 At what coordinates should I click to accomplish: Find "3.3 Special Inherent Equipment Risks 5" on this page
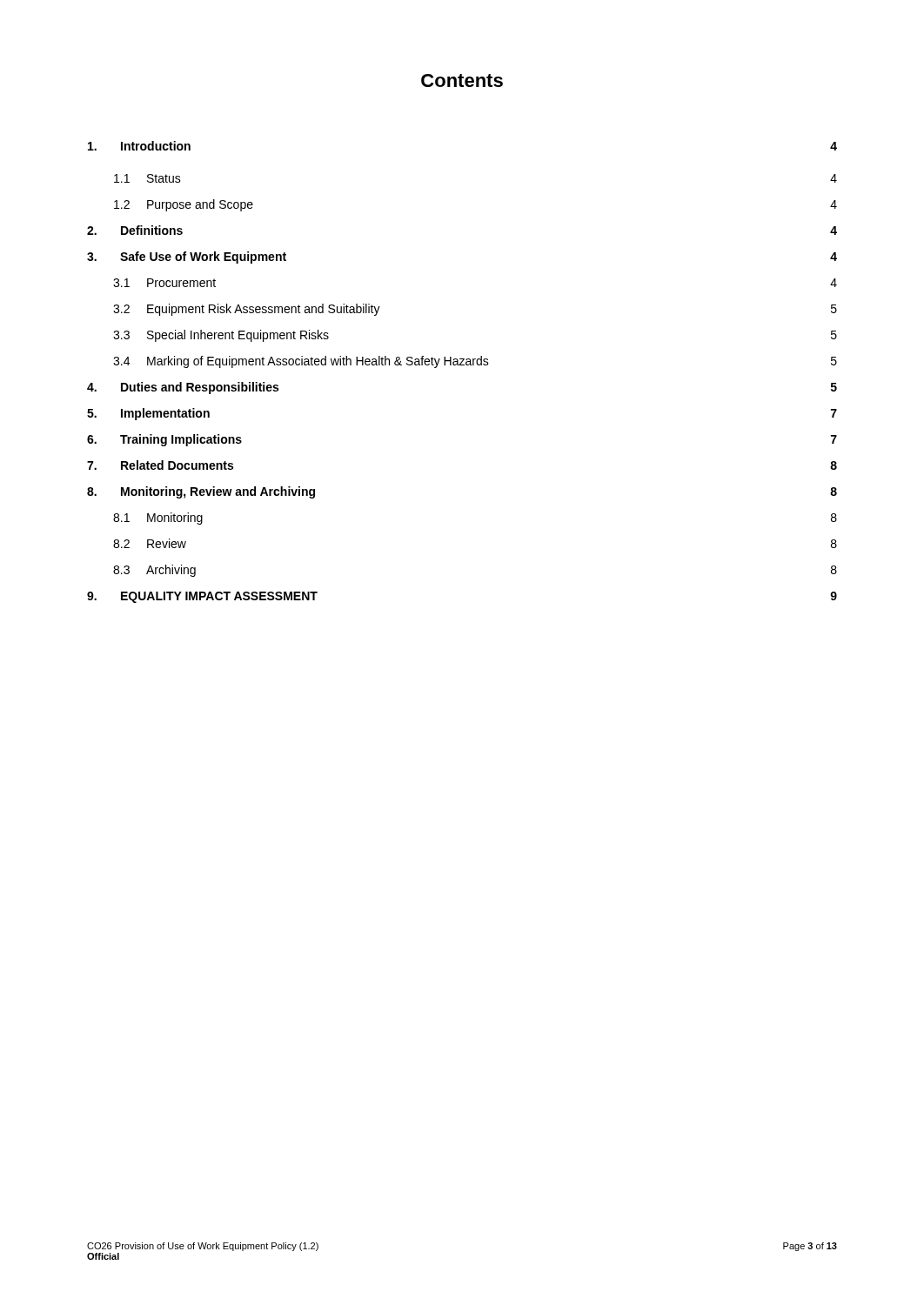pos(241,335)
